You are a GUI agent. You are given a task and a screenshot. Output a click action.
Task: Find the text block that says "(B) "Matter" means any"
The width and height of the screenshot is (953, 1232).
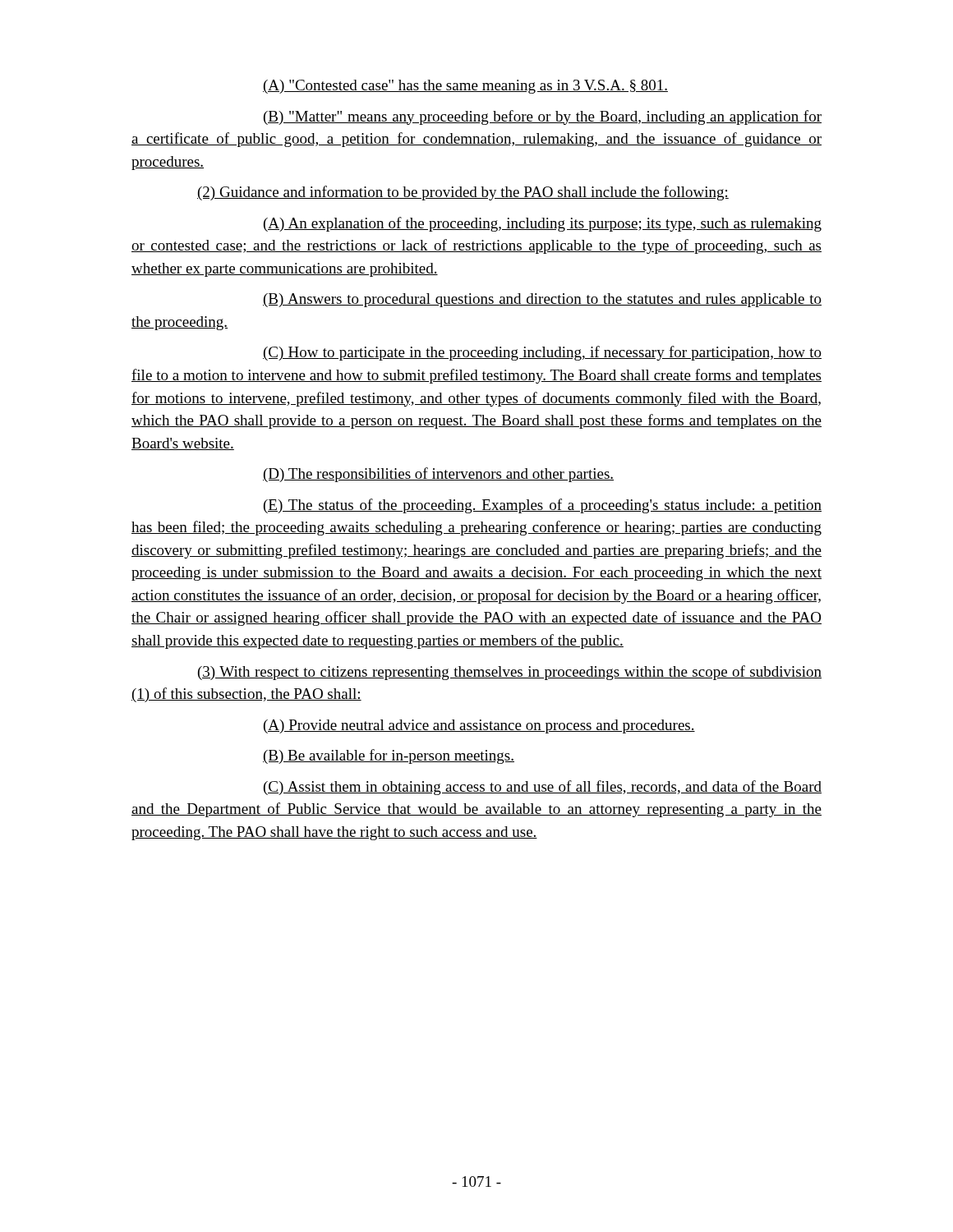[x=476, y=139]
